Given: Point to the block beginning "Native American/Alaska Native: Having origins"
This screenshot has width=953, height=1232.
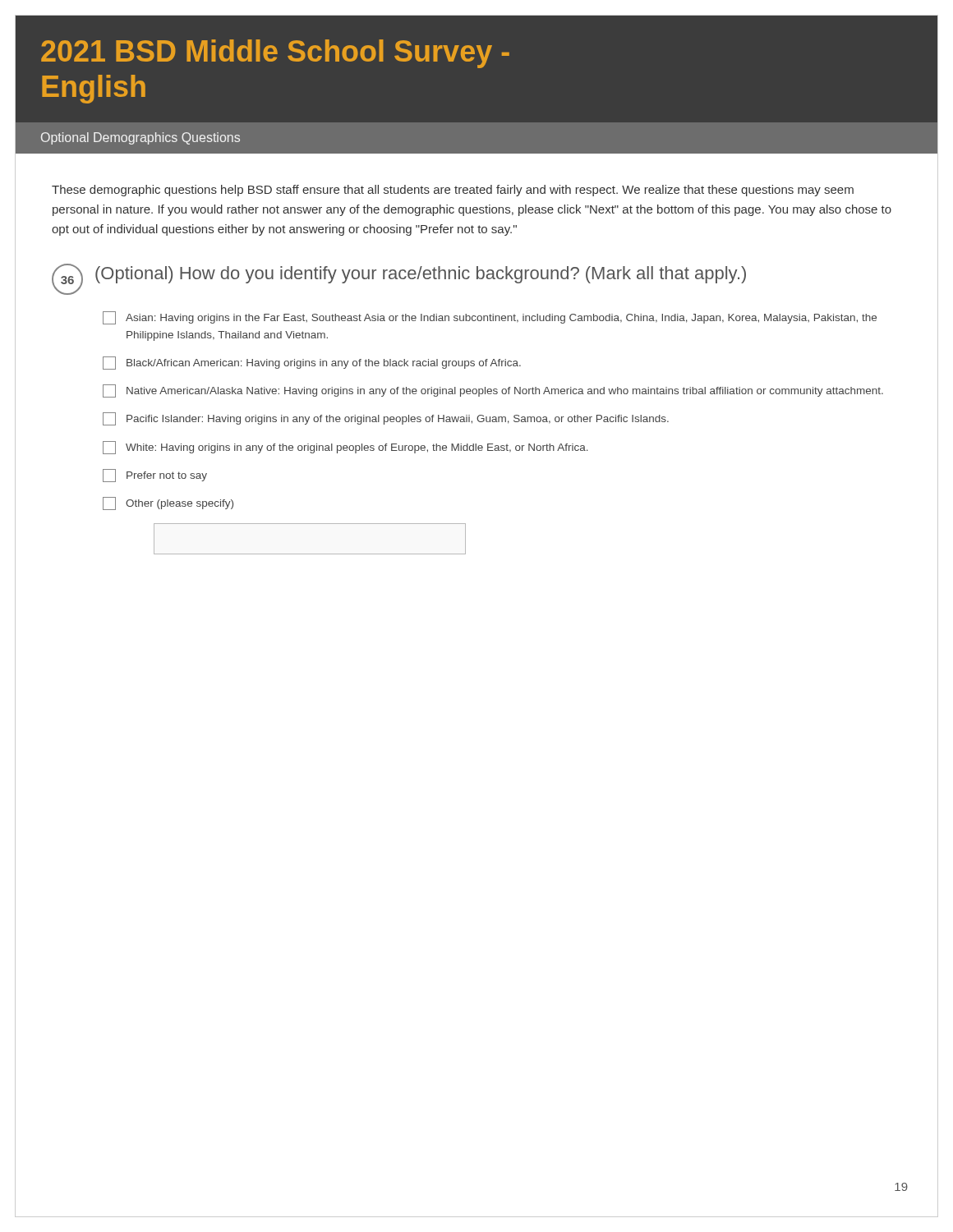Looking at the screenshot, I should (x=493, y=391).
